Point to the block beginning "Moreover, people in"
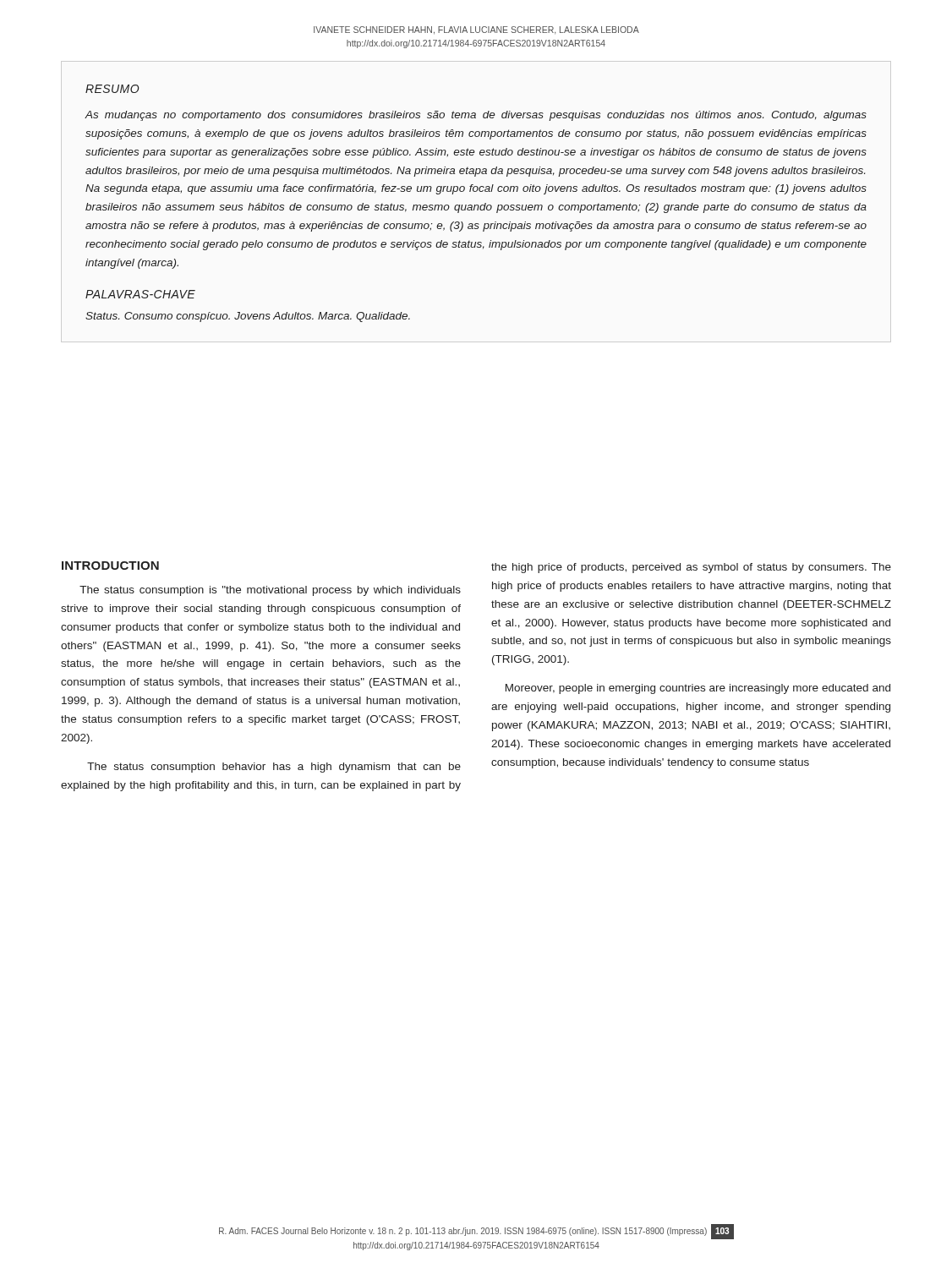This screenshot has height=1268, width=952. tap(691, 725)
